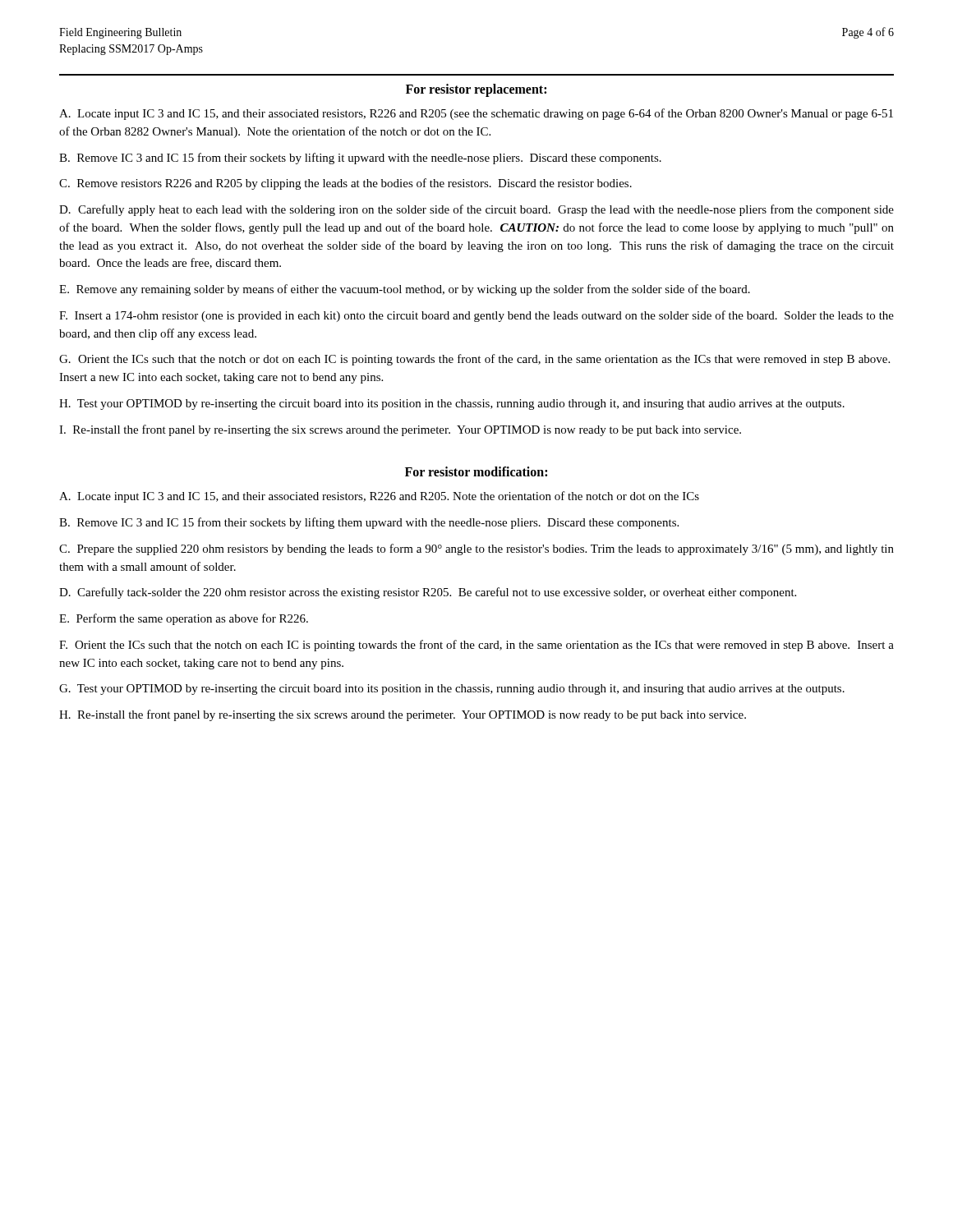Navigate to the region starting "H. Test your OPTIMOD by"
The image size is (953, 1232).
point(452,403)
